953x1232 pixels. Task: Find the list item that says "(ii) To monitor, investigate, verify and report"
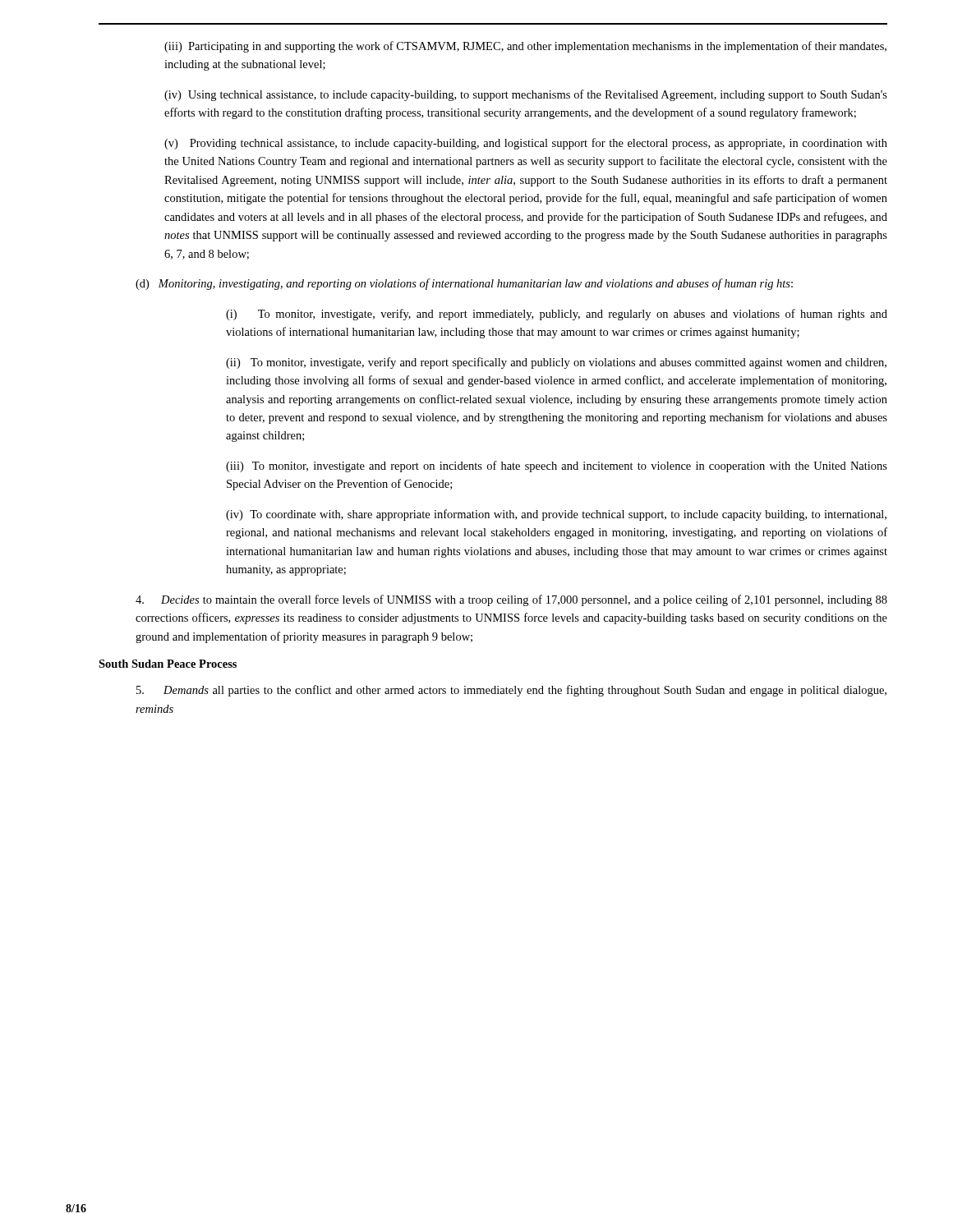557,399
